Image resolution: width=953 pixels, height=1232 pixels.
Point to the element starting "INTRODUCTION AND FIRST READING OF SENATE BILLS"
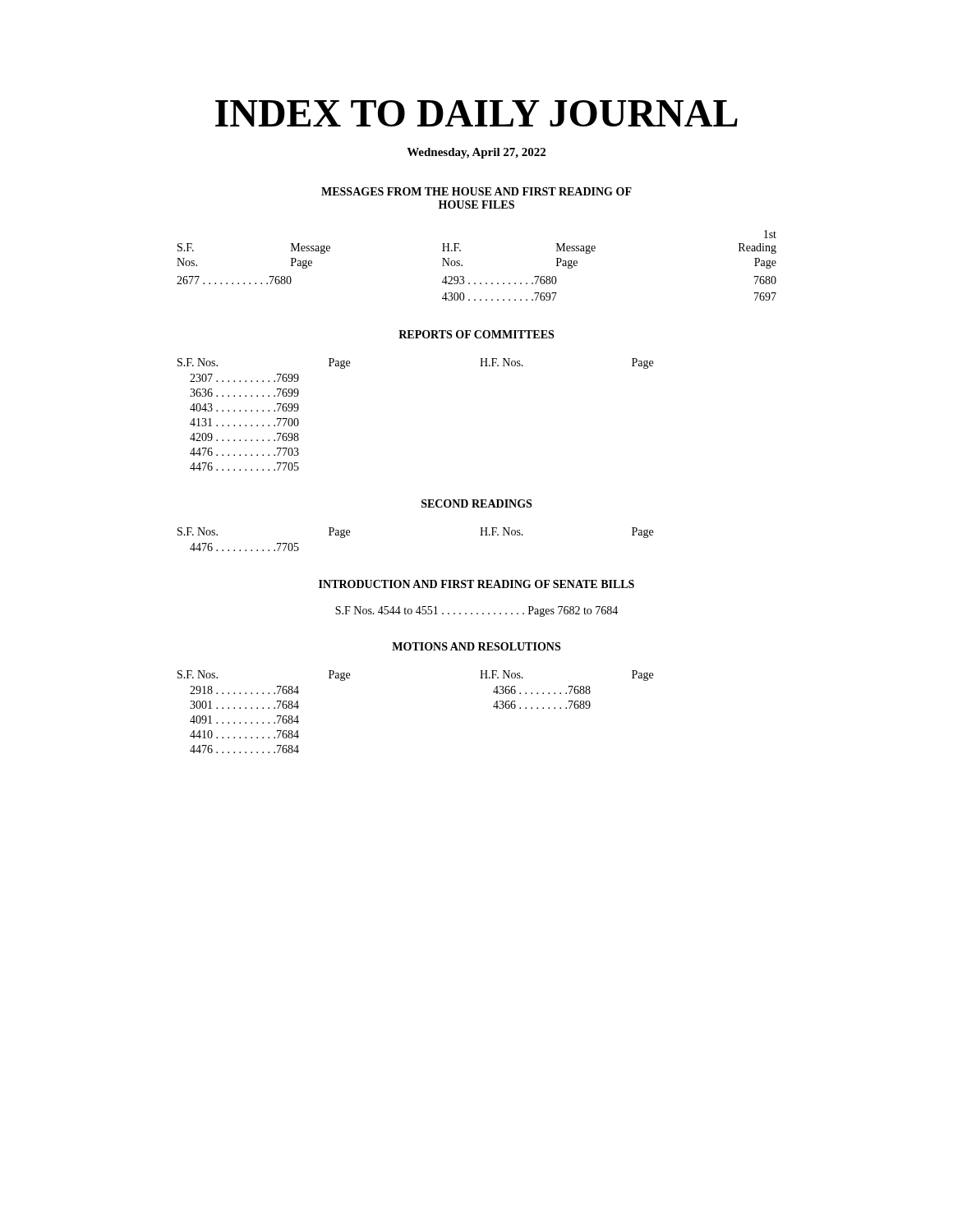pos(476,584)
